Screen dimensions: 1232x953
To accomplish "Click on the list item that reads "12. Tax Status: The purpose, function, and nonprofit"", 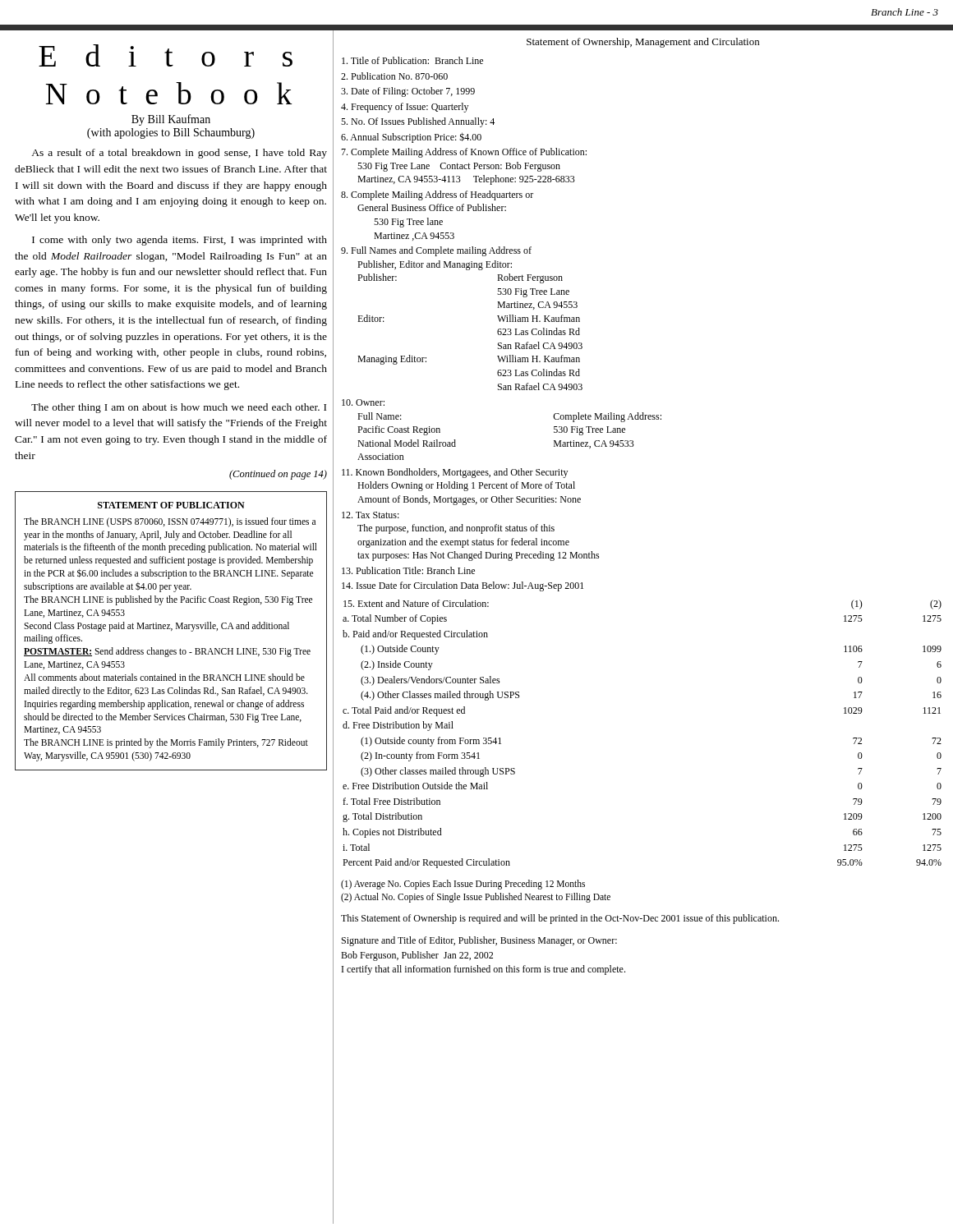I will click(470, 535).
